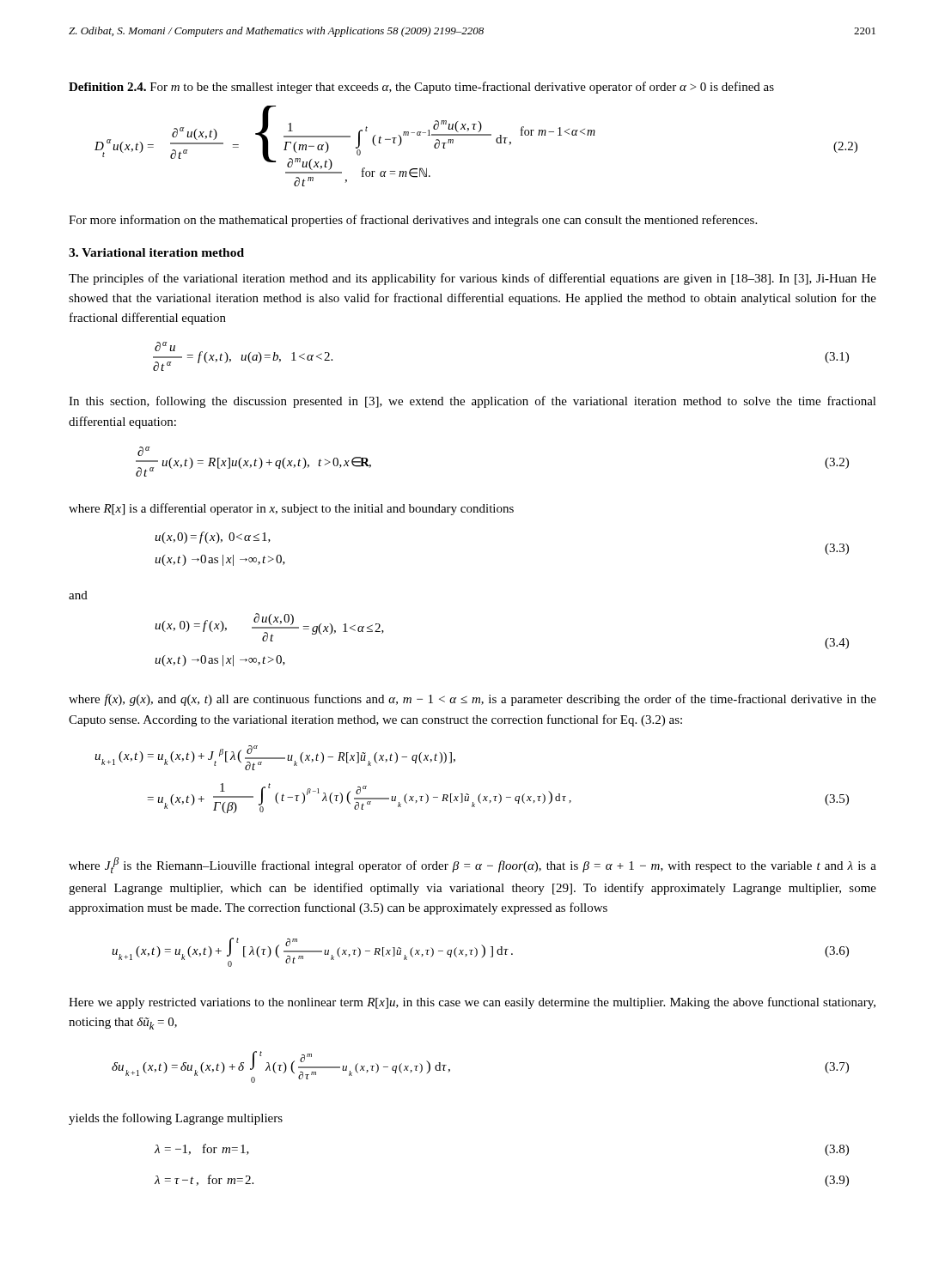The image size is (945, 1288).
Task: Click on the text block with the text "For more information on the mathematical"
Action: 413,220
